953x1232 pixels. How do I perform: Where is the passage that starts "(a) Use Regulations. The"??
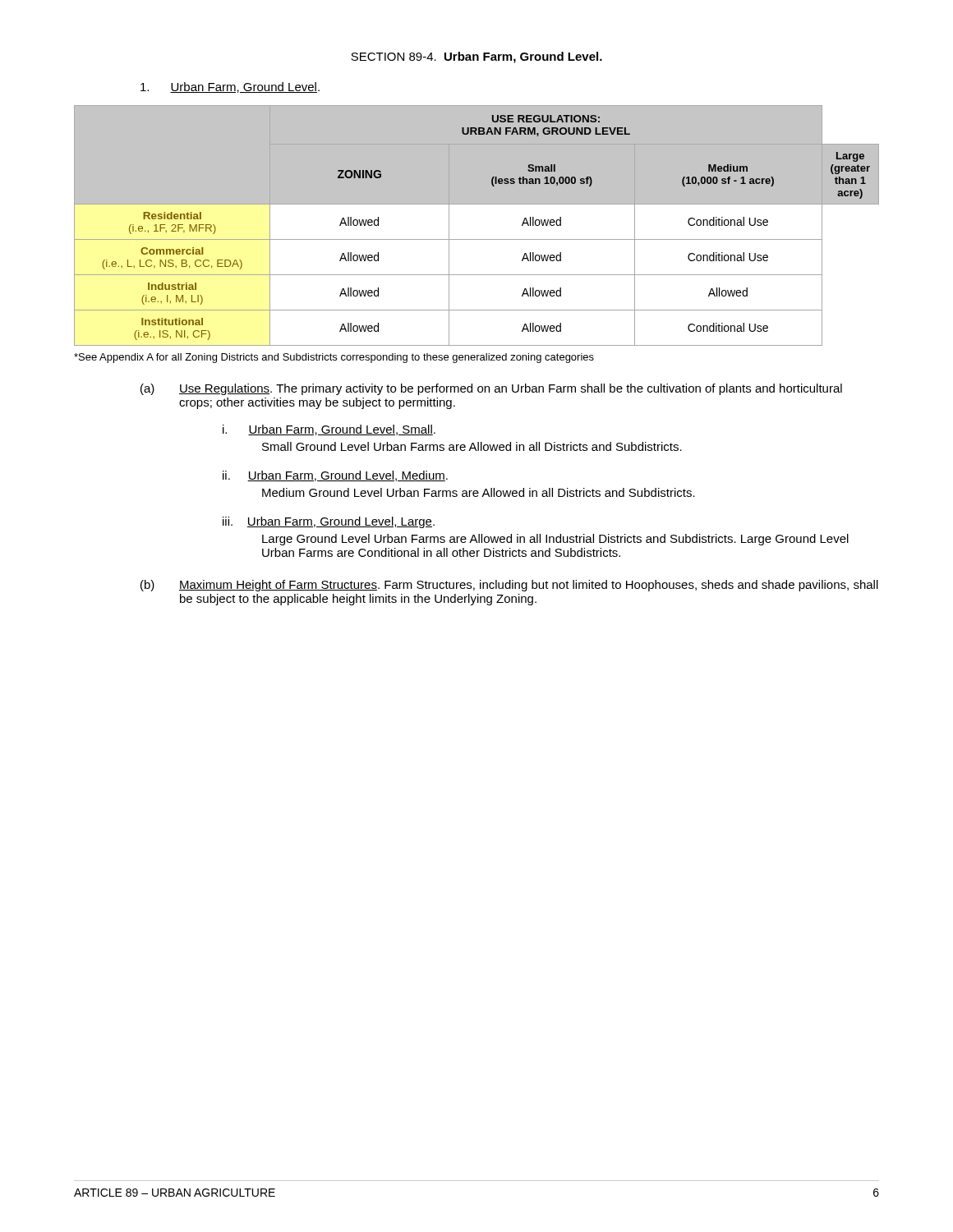(x=509, y=395)
